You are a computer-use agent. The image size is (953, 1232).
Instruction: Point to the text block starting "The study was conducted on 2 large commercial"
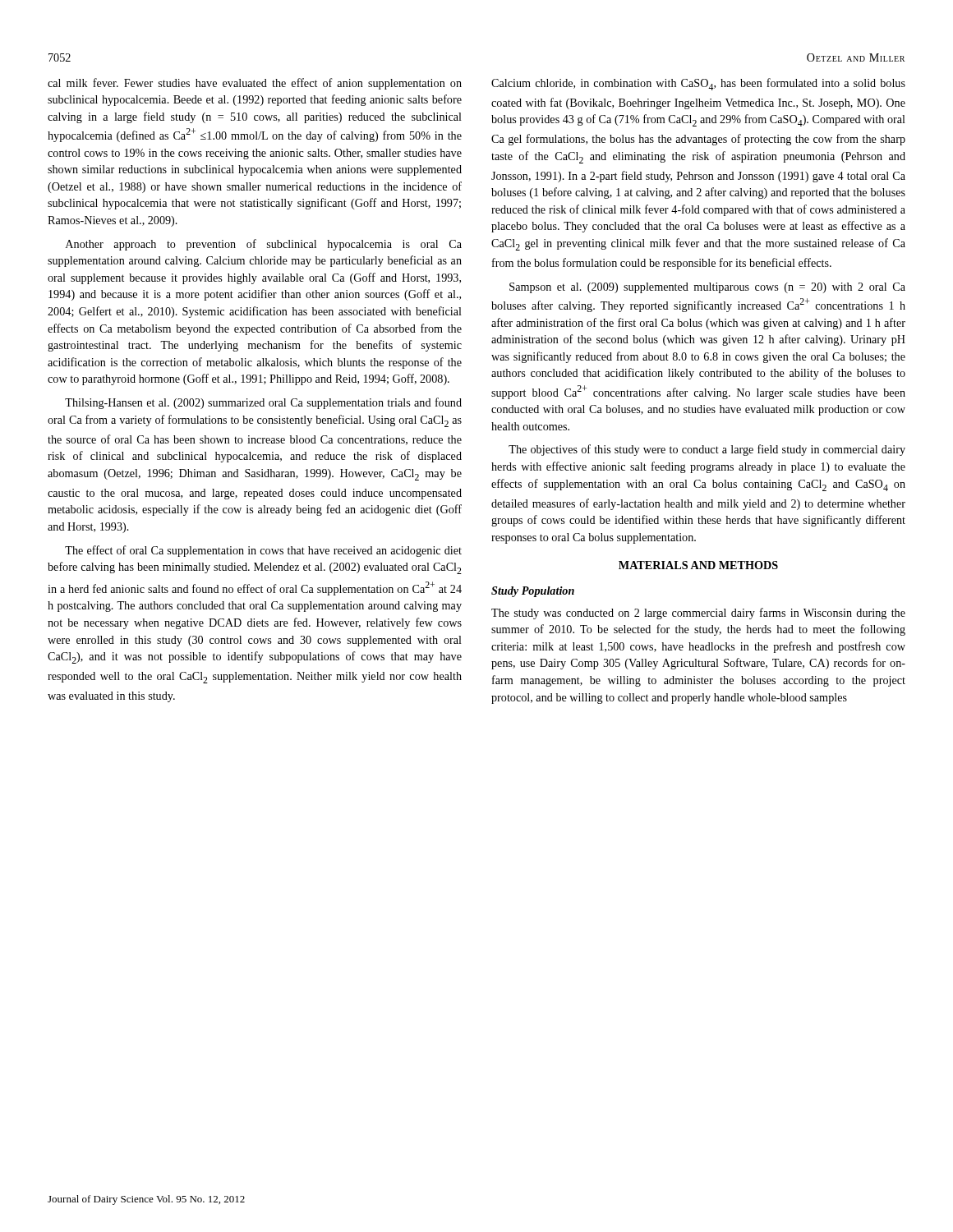pos(698,655)
